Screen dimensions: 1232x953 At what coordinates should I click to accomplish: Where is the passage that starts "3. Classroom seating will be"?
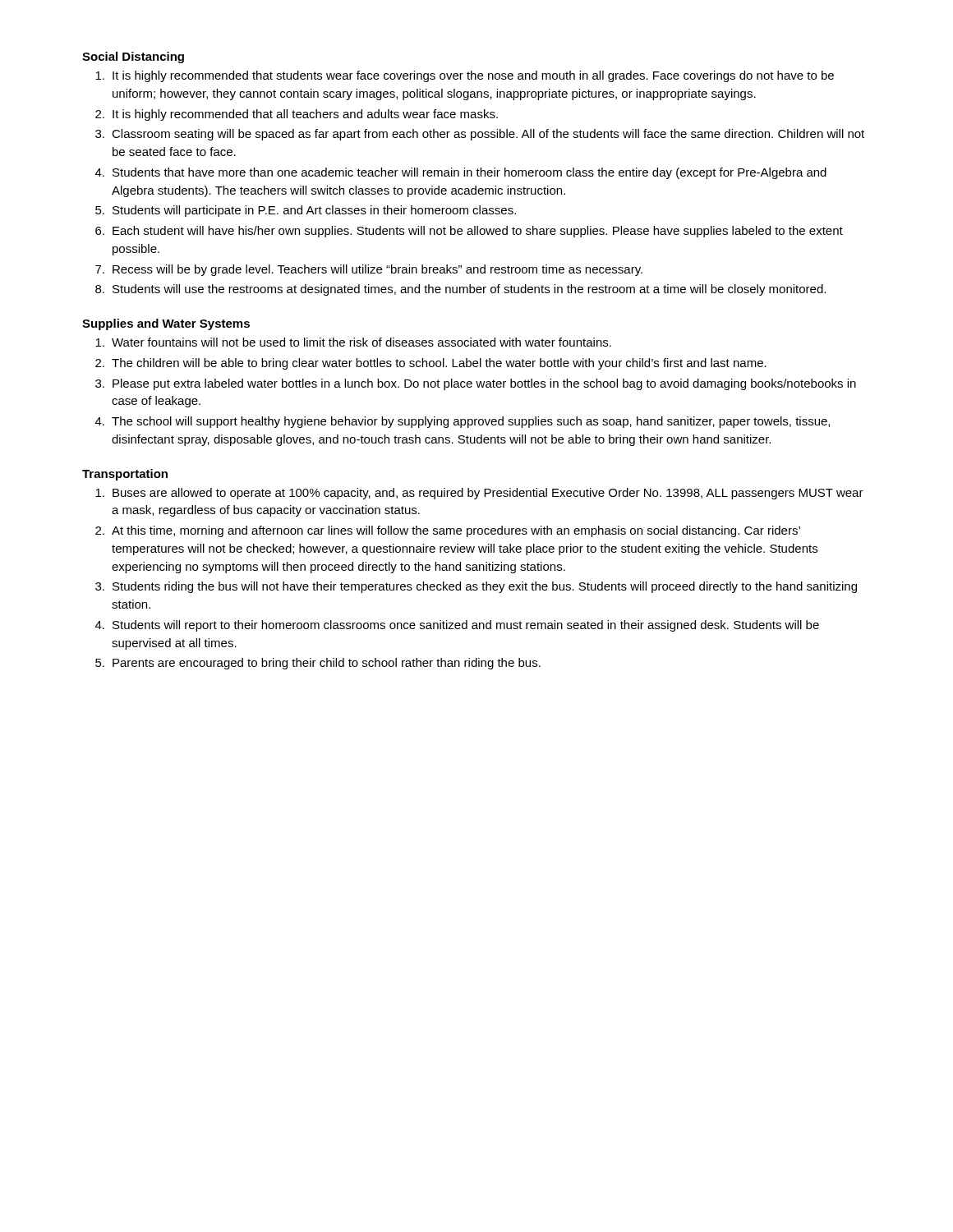(x=476, y=143)
